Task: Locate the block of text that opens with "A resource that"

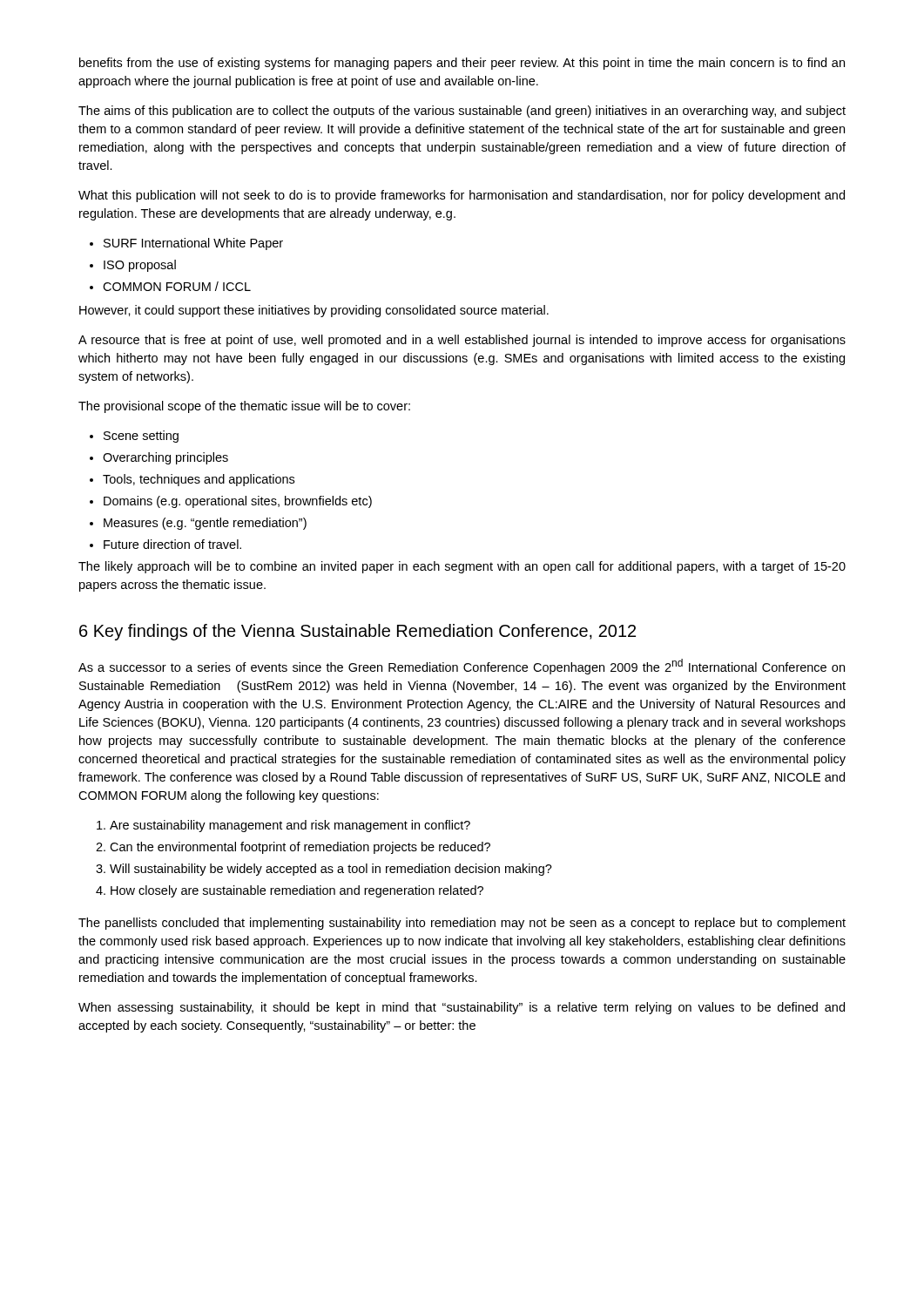Action: pos(462,359)
